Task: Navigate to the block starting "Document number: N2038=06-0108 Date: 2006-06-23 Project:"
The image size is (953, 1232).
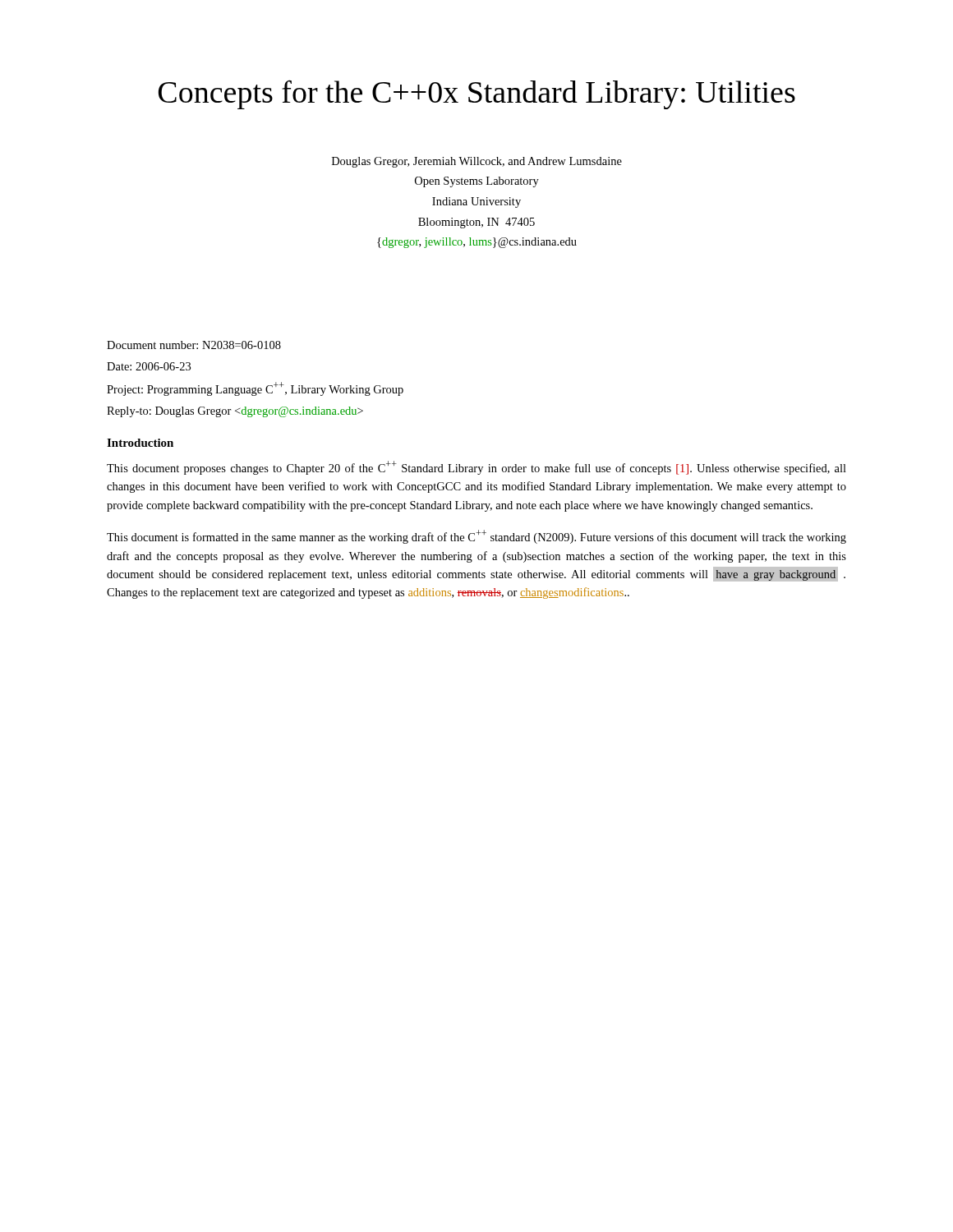Action: 255,378
